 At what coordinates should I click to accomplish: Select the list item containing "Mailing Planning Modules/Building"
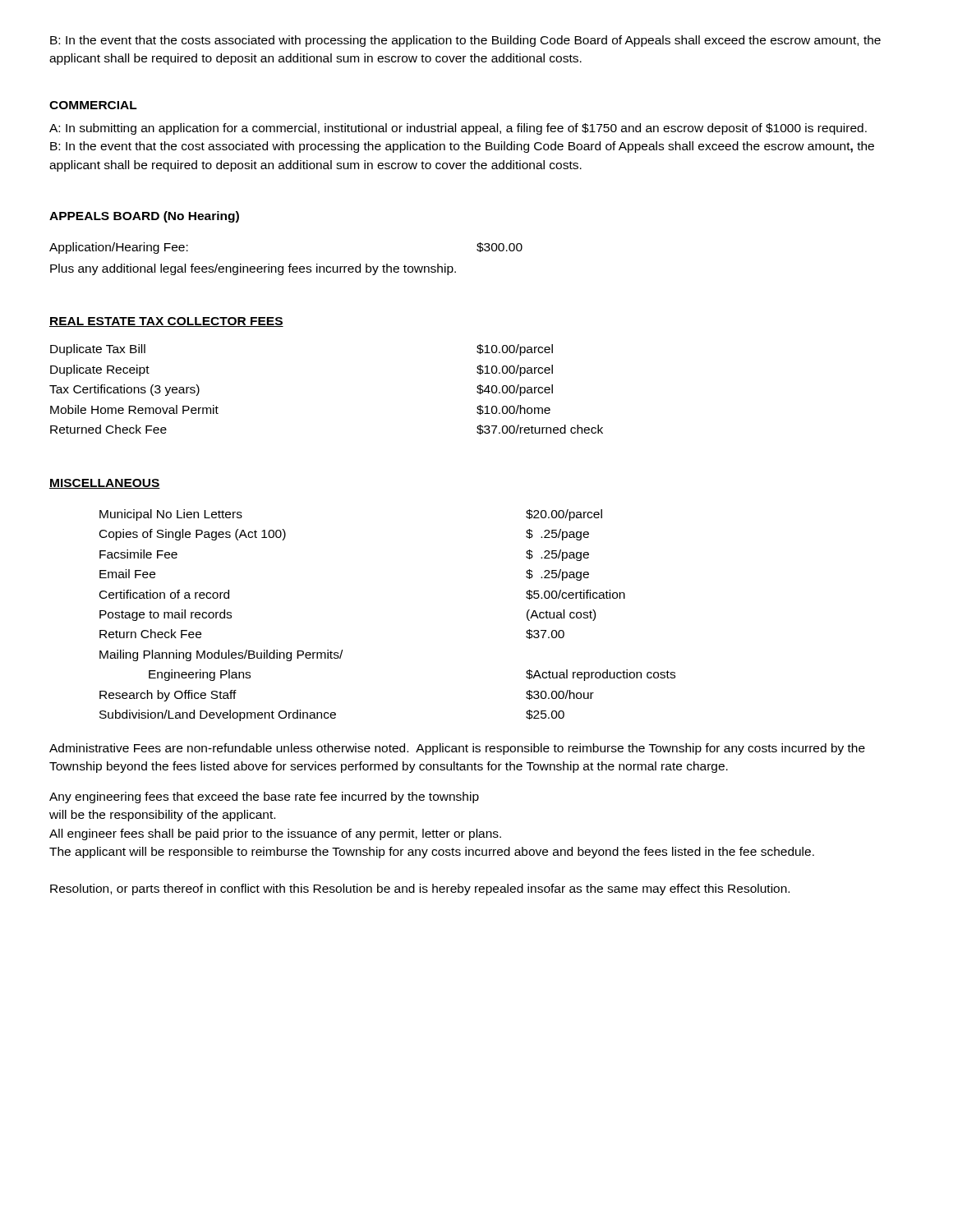tap(221, 655)
